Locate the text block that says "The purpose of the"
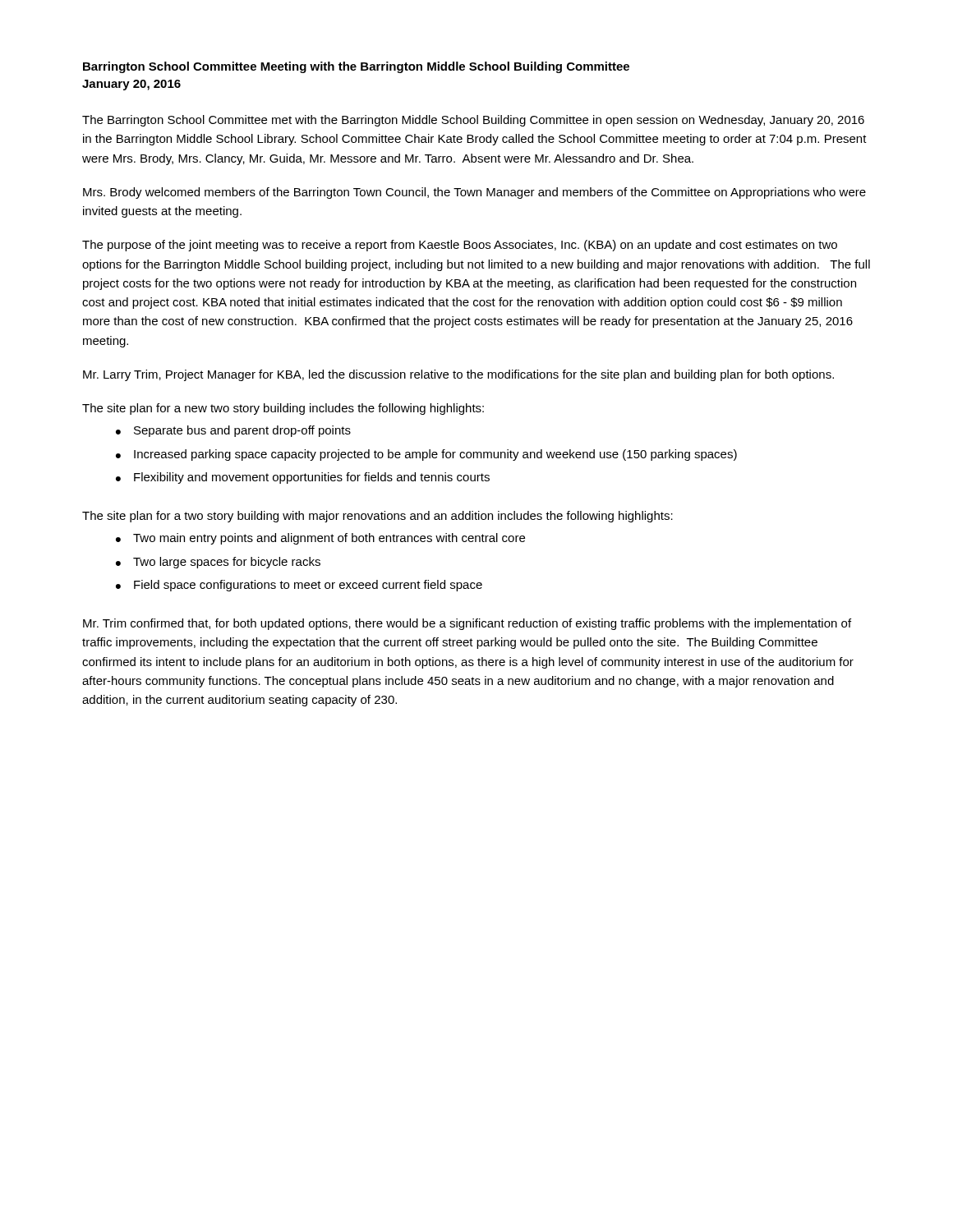Image resolution: width=953 pixels, height=1232 pixels. click(x=476, y=292)
